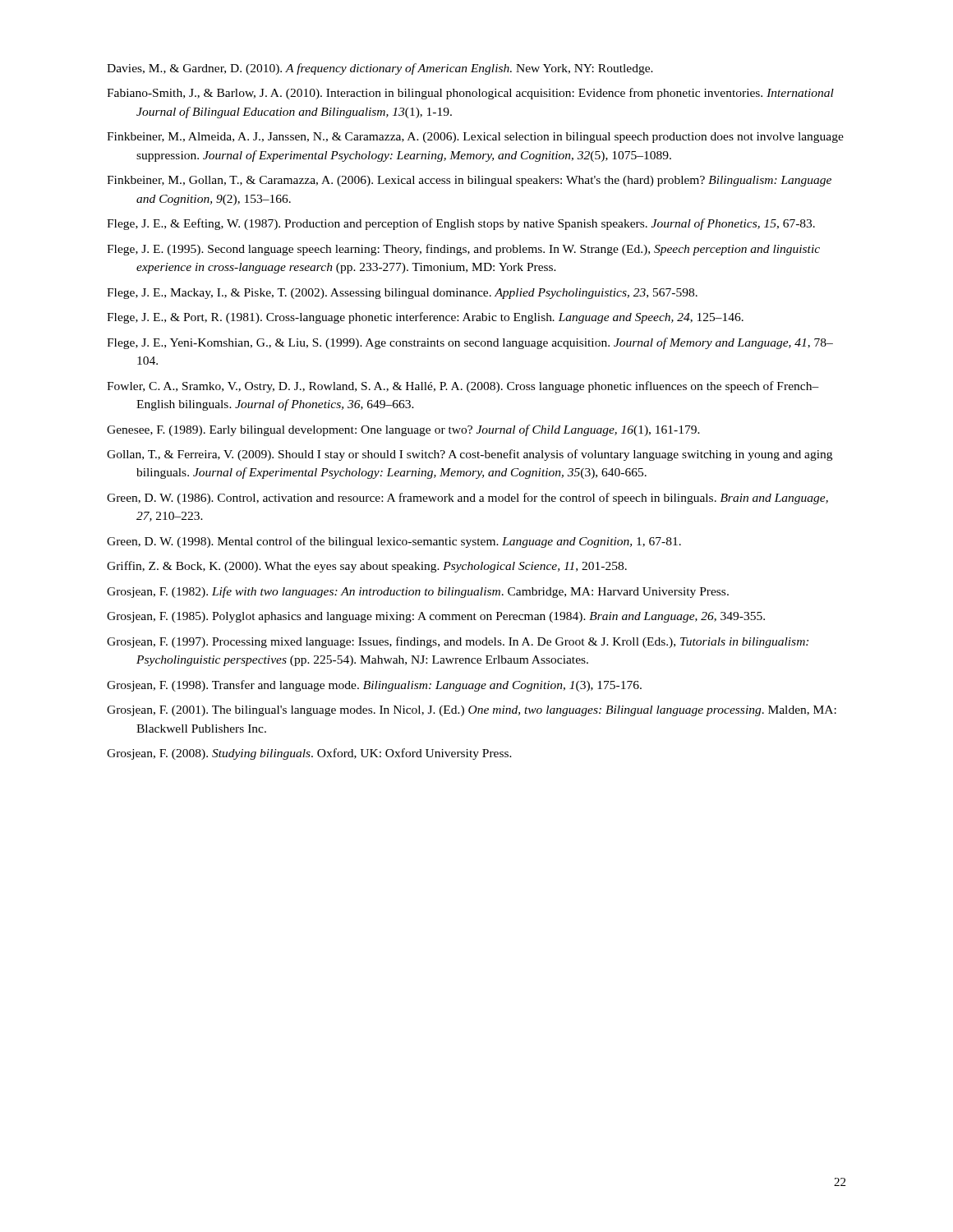
Task: Locate the list item that says "Genesee, F. (1989). Early"
Action: click(404, 429)
